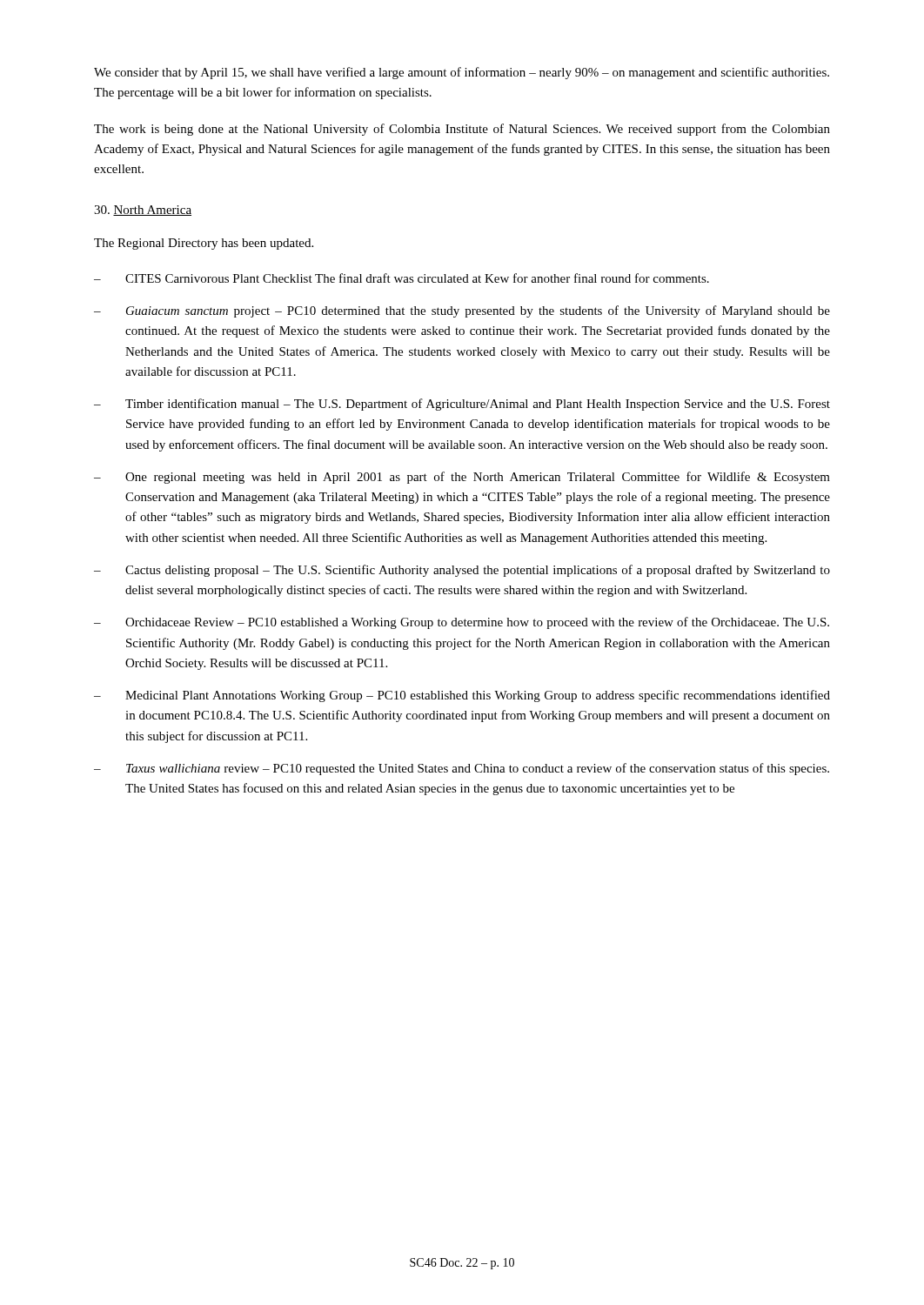Select the region starting "We consider that by April 15, we shall"
Viewport: 924px width, 1305px height.
(462, 82)
